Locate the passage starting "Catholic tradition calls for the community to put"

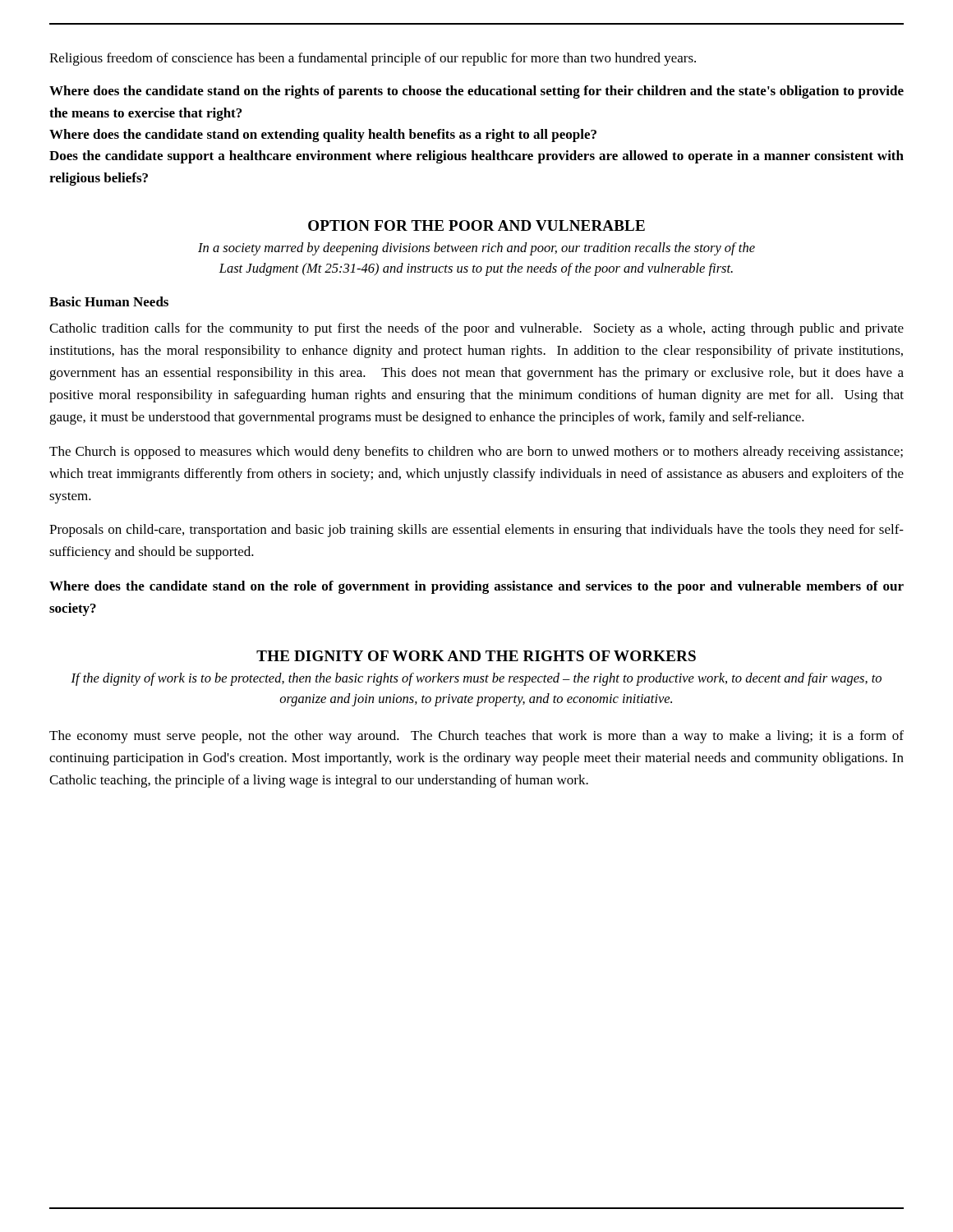[x=476, y=372]
